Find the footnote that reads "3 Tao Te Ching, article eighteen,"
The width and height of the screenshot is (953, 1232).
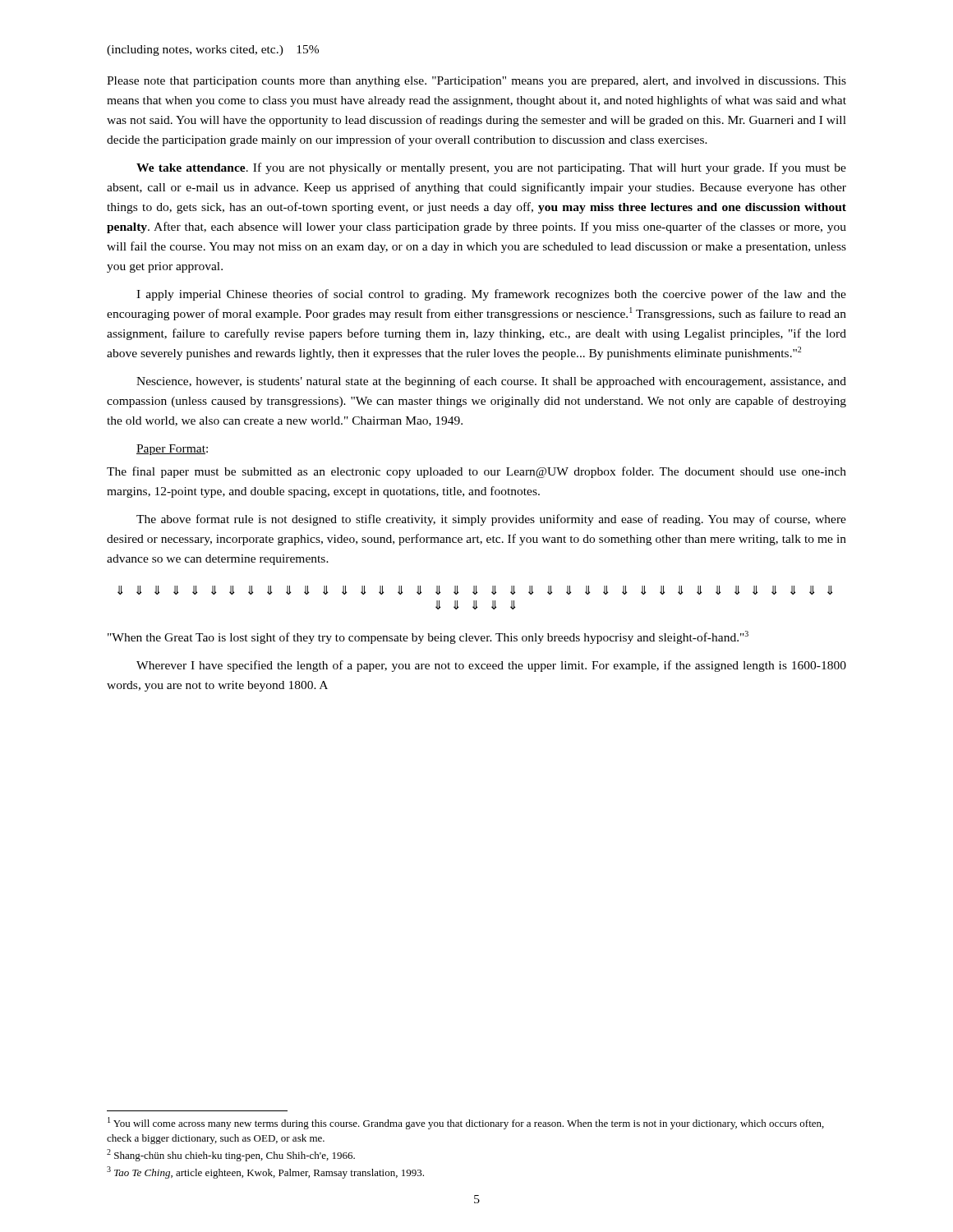tap(266, 1172)
